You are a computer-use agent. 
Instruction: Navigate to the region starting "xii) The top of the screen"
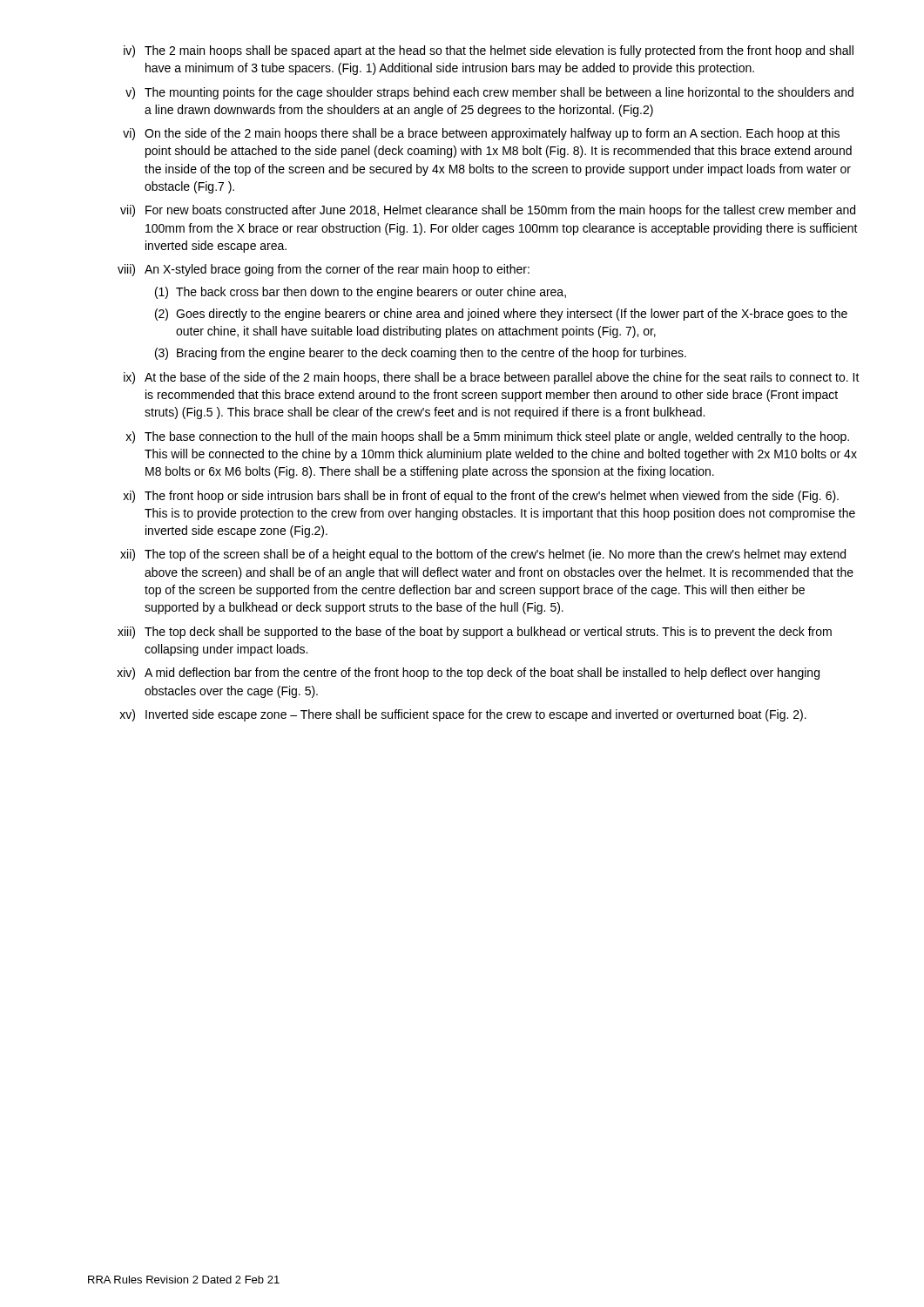click(474, 581)
